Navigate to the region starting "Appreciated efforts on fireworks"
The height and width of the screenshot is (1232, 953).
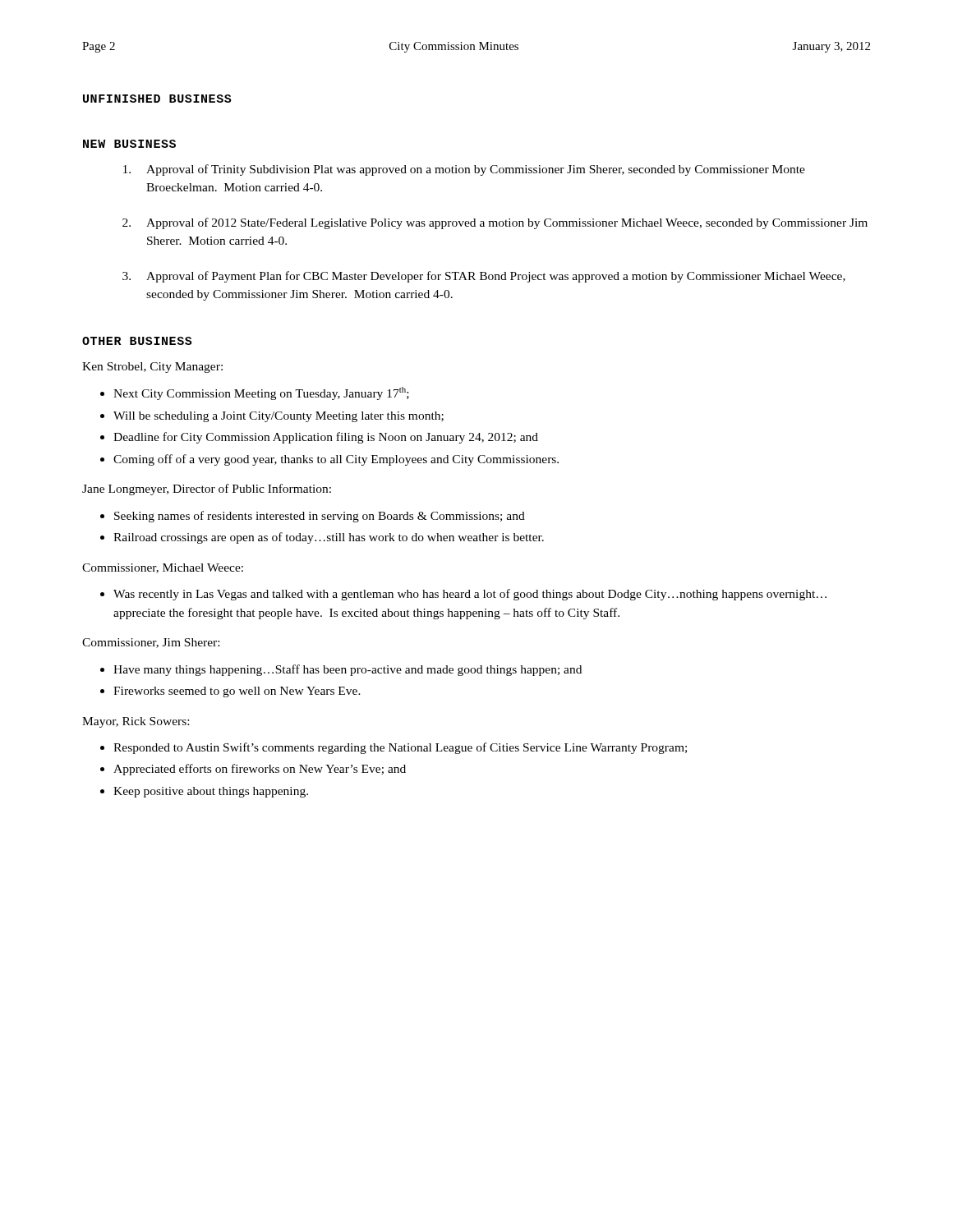pos(260,770)
